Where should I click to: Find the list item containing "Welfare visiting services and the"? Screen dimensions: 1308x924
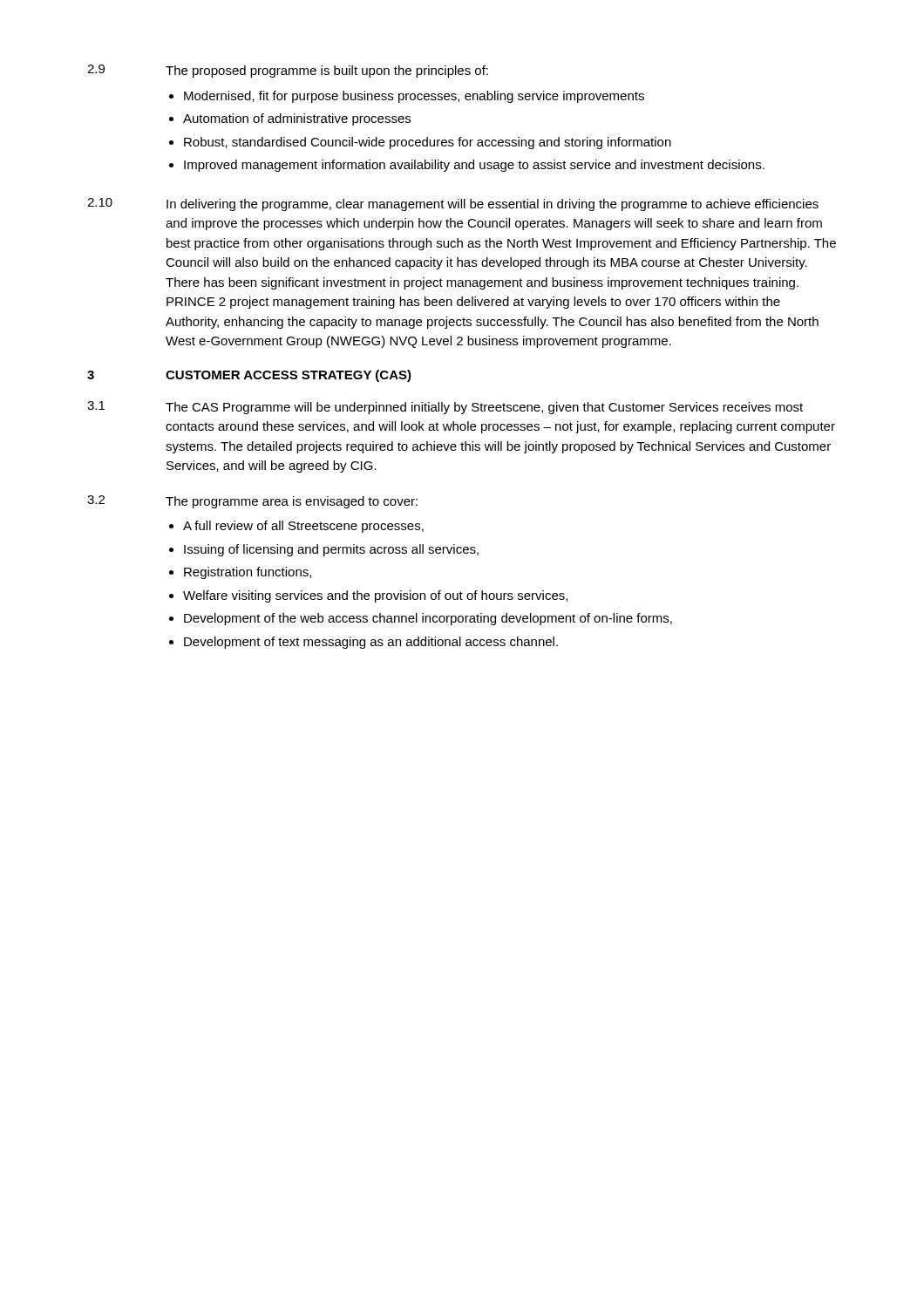[376, 595]
